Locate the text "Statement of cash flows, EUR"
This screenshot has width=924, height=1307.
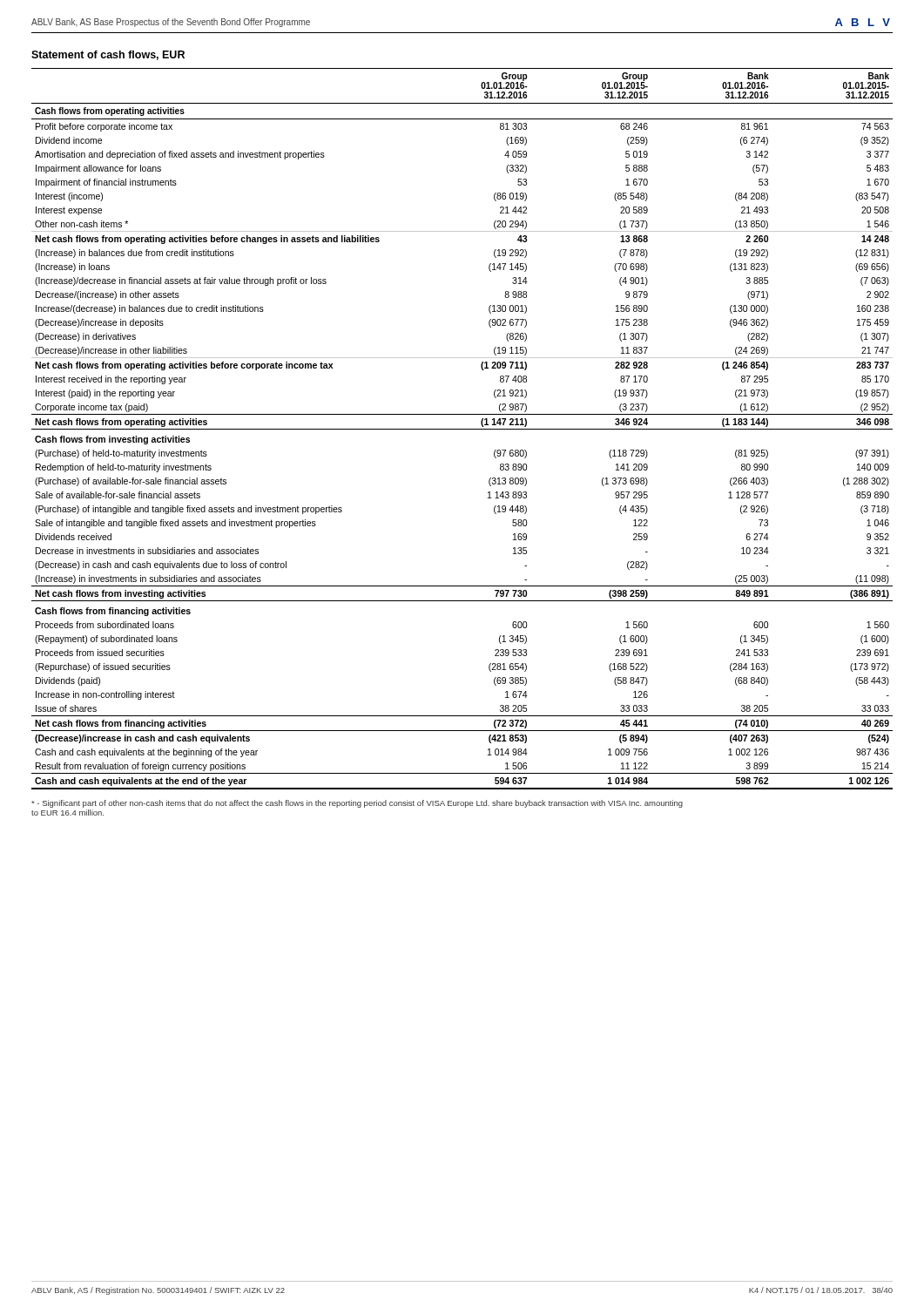tap(108, 55)
